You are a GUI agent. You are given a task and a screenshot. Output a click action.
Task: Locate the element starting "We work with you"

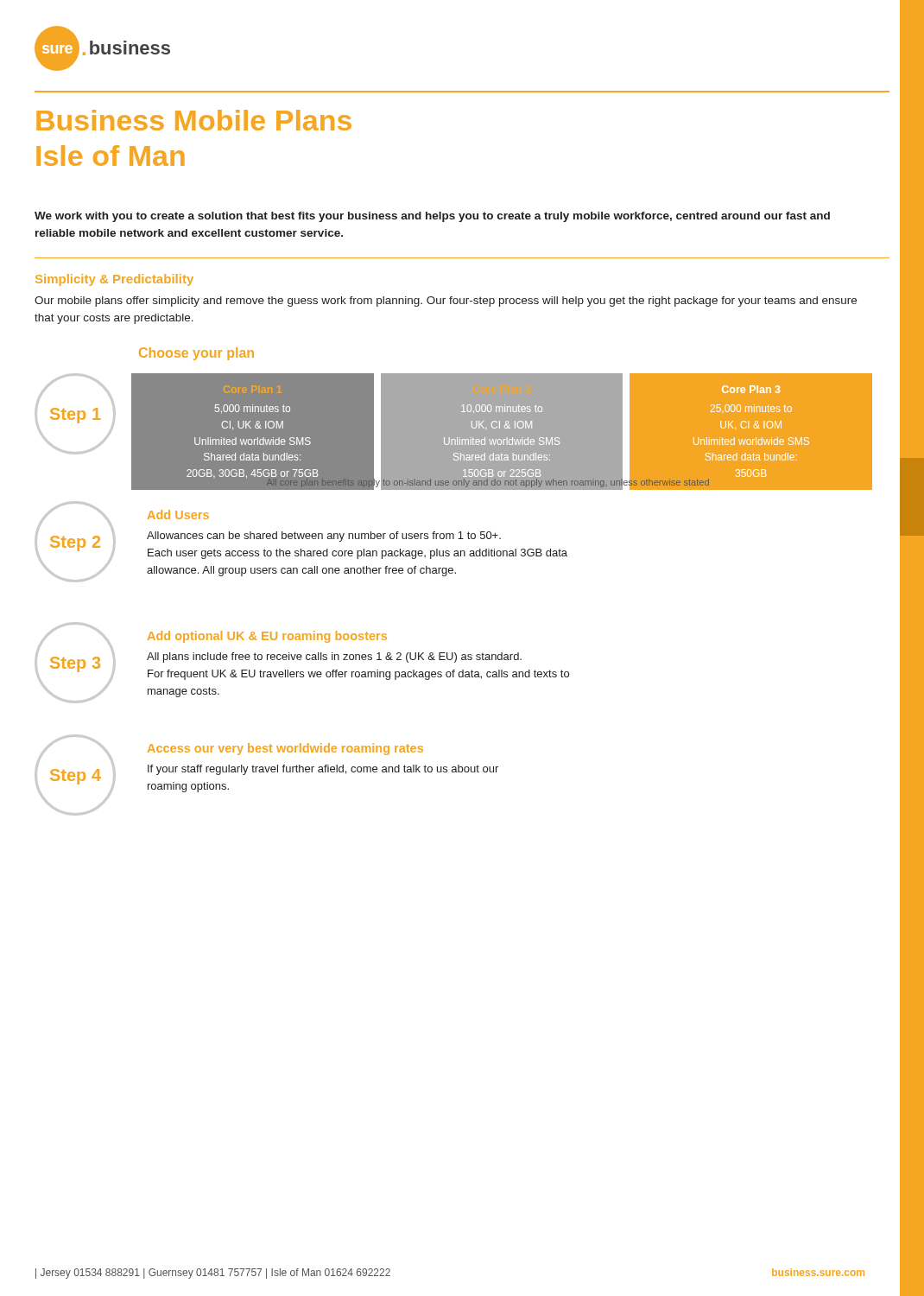pyautogui.click(x=433, y=224)
